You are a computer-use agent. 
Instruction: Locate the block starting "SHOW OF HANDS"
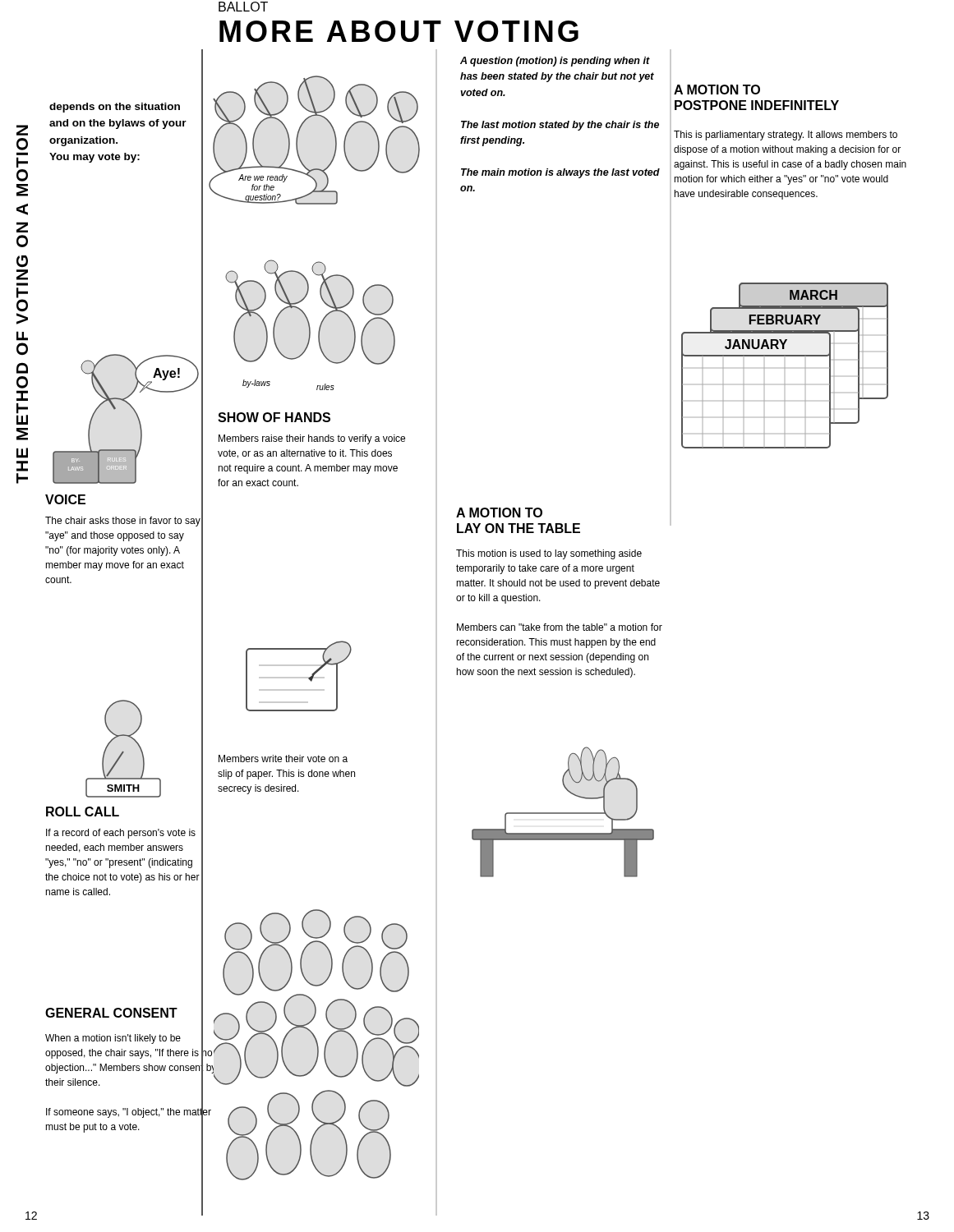click(274, 418)
